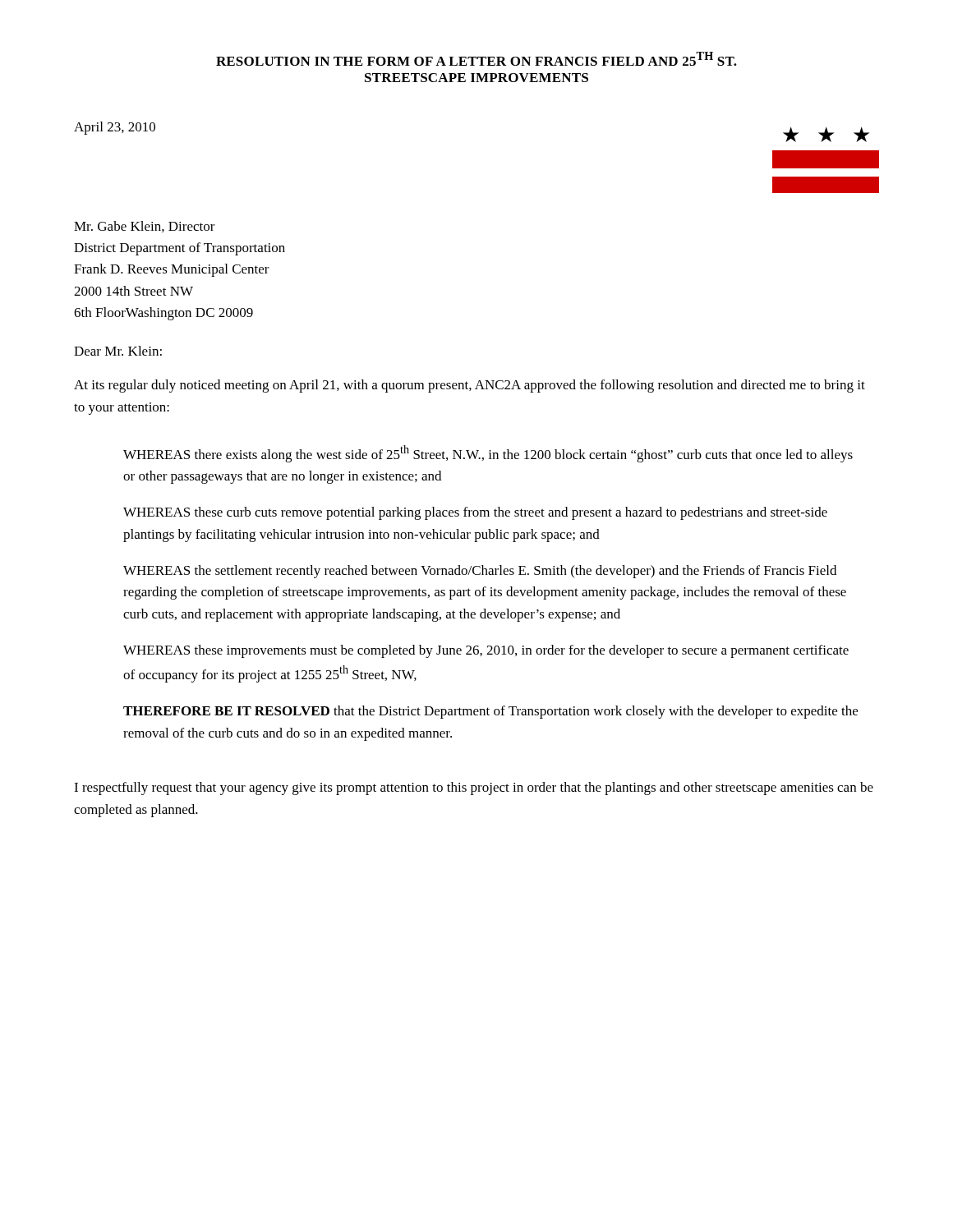Click on the text starting "RESOLUTION IN THE FORM OF A LETTER ON"
Screen dimensions: 1232x953
point(476,68)
